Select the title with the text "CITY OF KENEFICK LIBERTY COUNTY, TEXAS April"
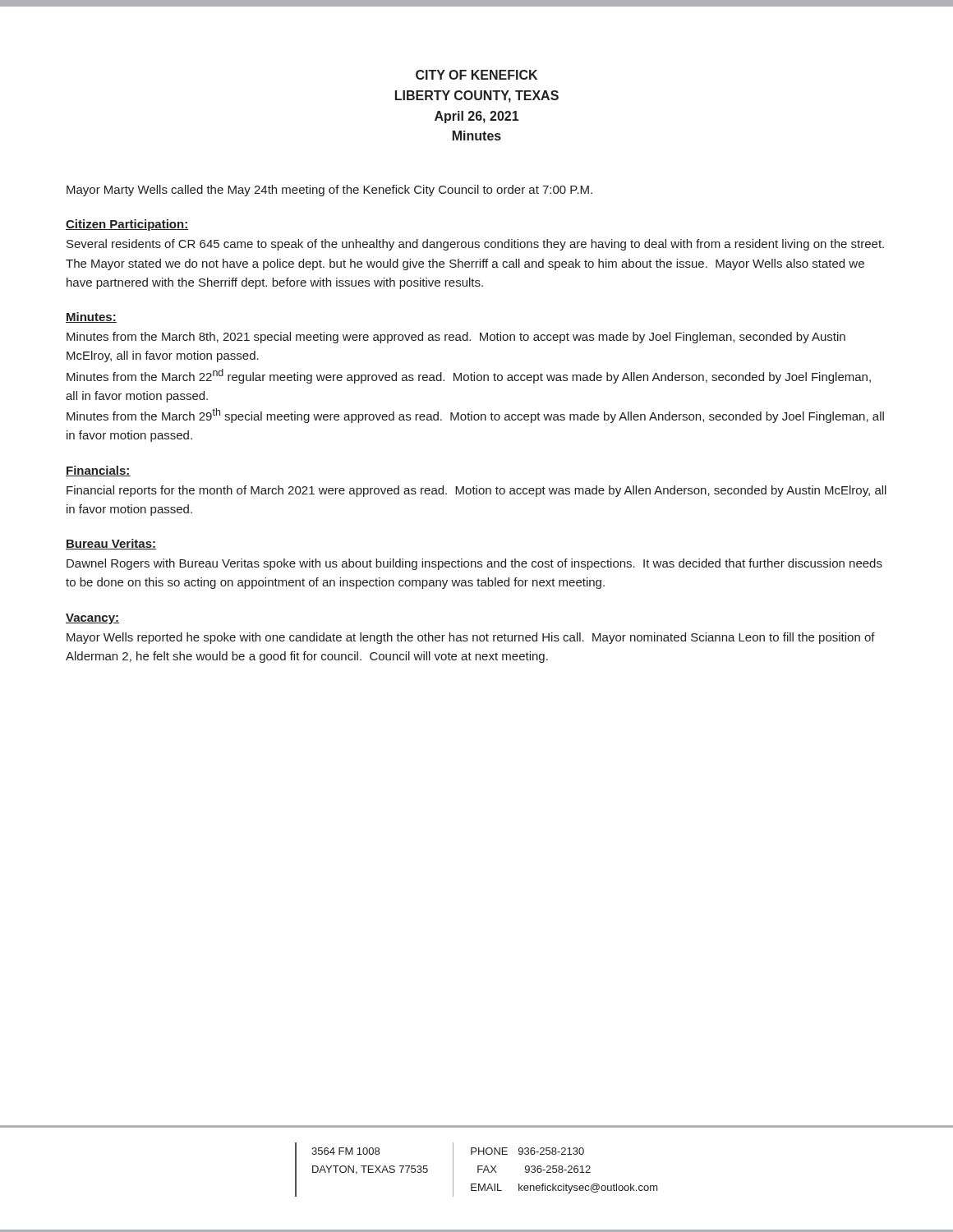953x1232 pixels. tap(476, 106)
